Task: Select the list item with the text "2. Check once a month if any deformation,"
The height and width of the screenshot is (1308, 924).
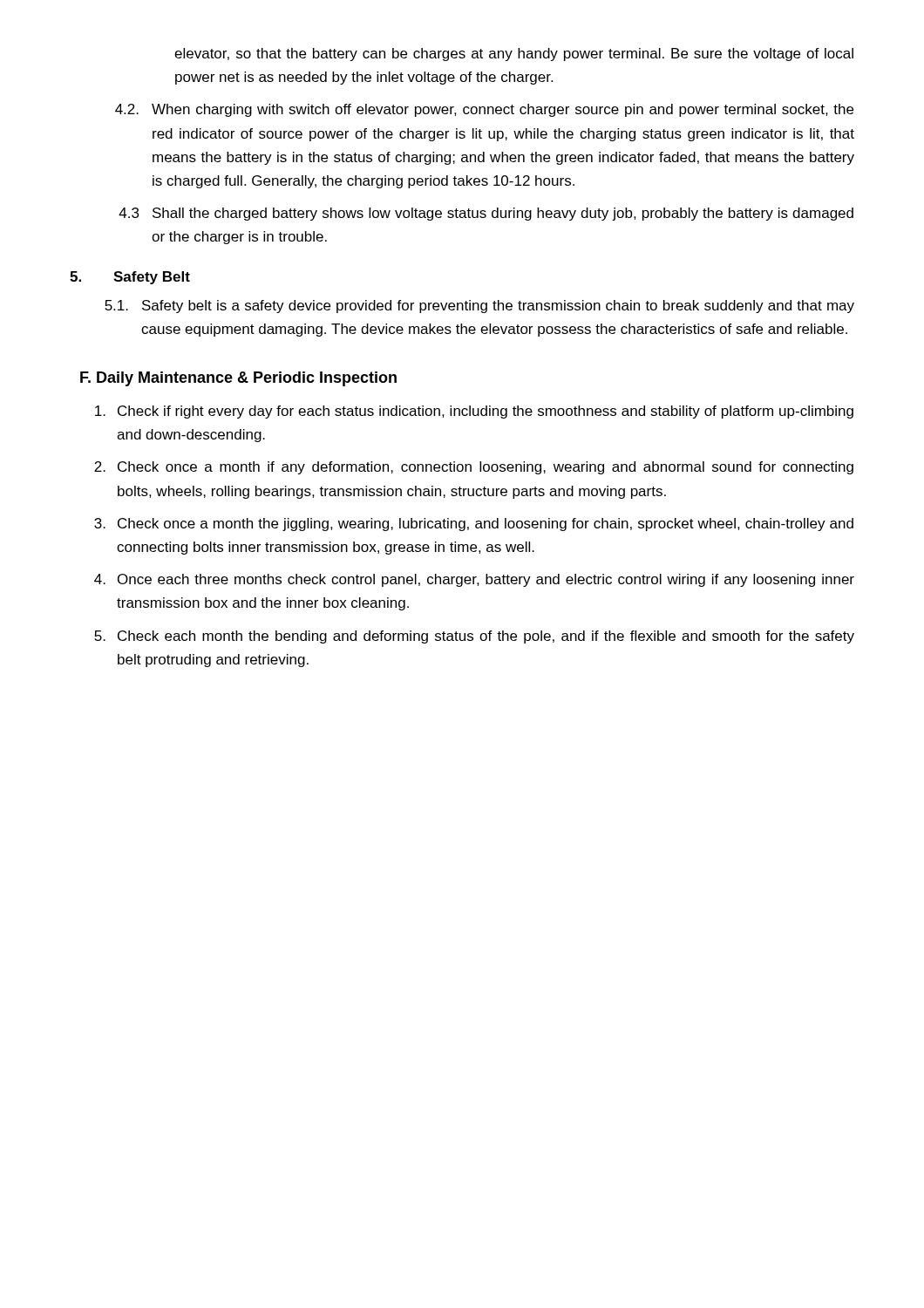Action: (462, 479)
